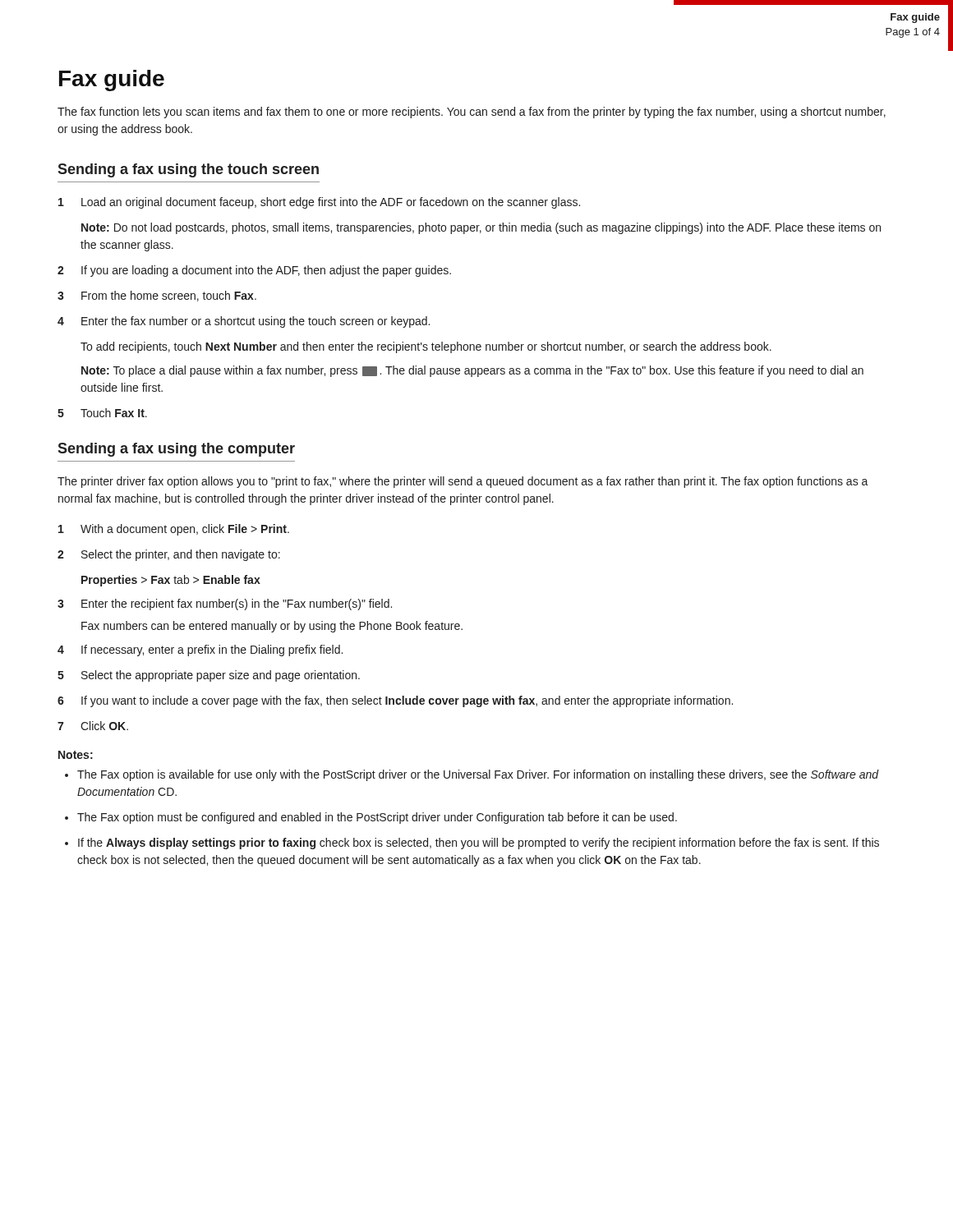
Task: Click on the list item containing "2 Select the printer, and then navigate"
Action: coord(169,555)
